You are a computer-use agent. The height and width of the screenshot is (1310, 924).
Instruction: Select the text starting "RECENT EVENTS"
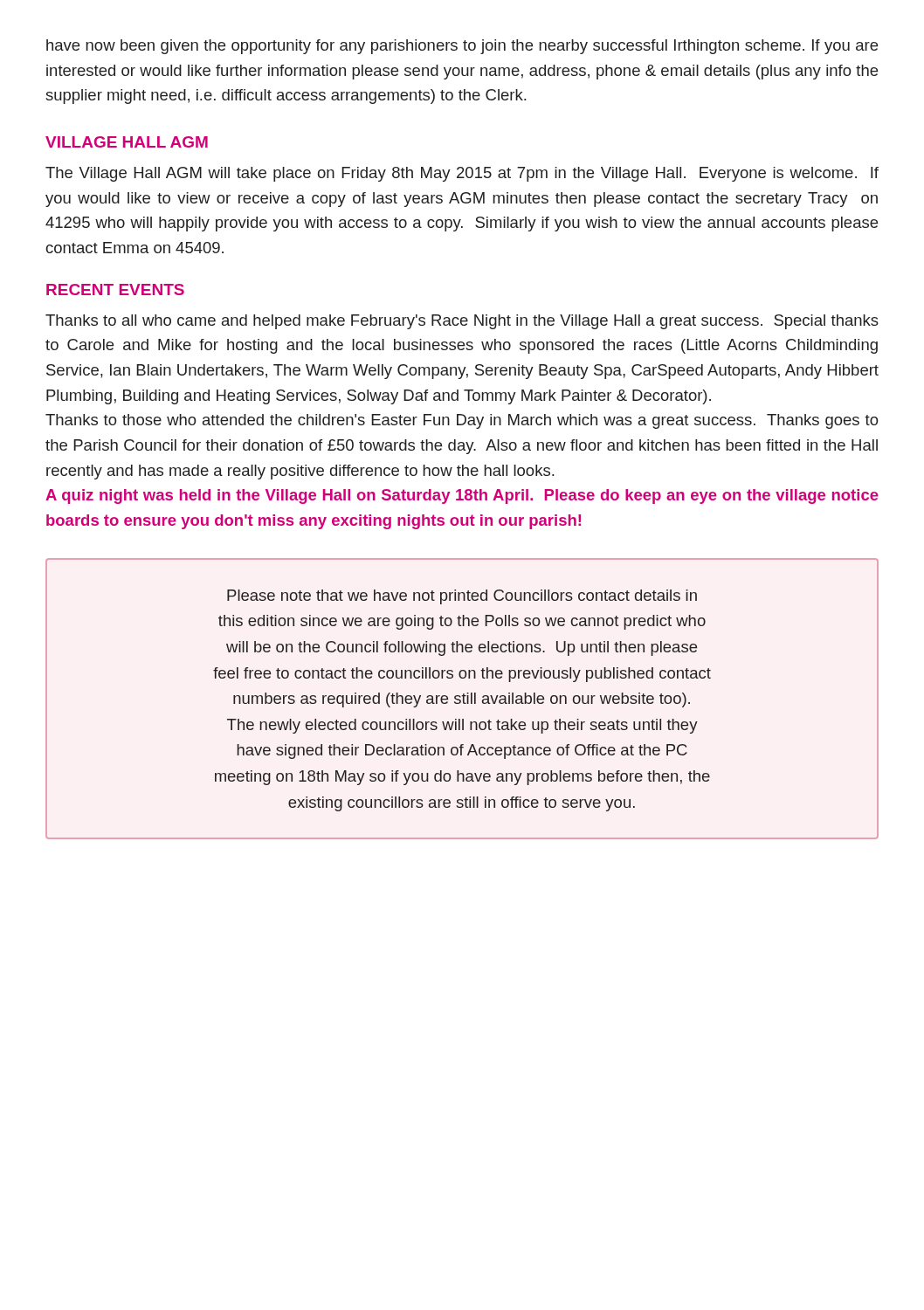tap(115, 289)
